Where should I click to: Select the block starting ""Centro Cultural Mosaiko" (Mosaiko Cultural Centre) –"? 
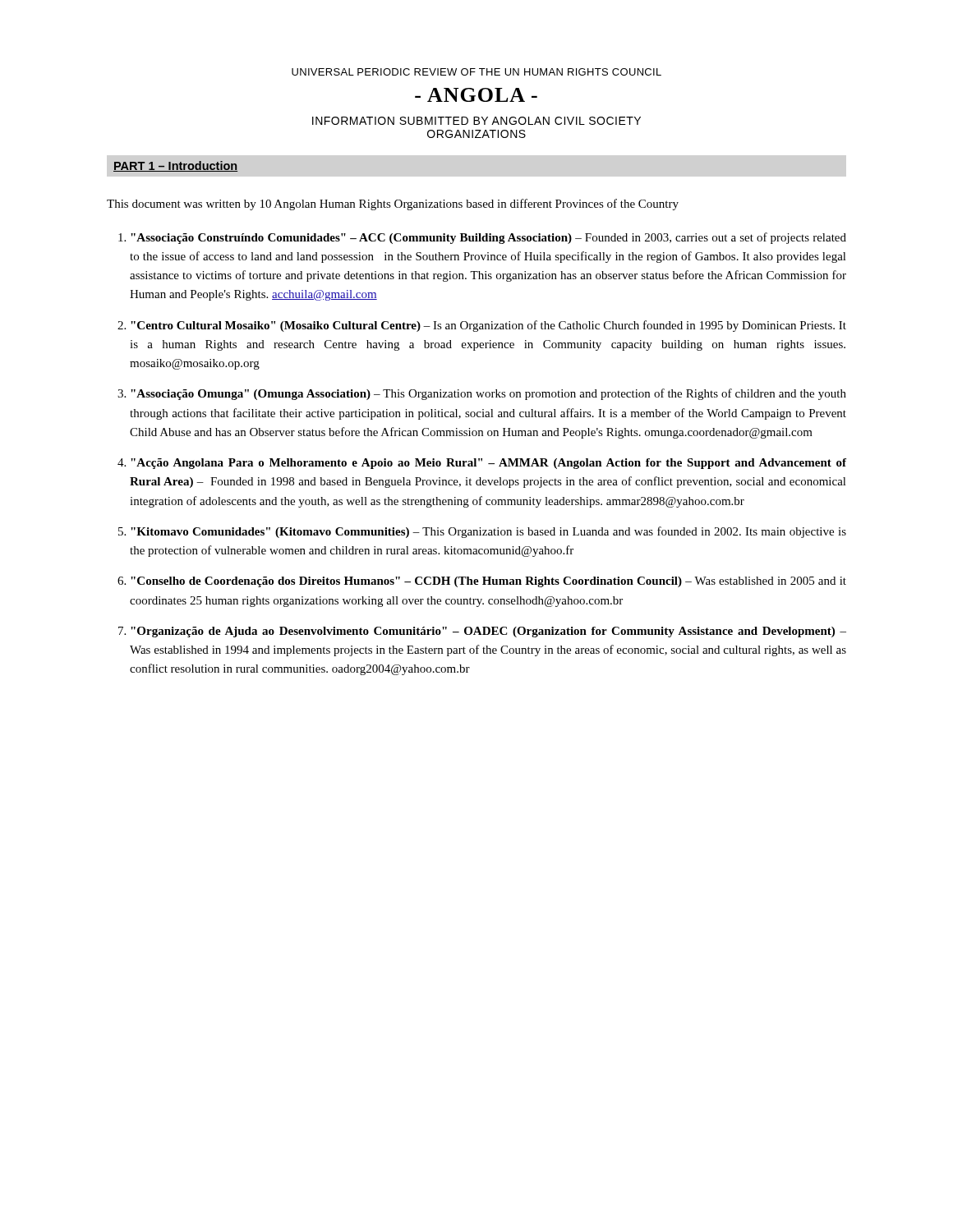(x=488, y=344)
